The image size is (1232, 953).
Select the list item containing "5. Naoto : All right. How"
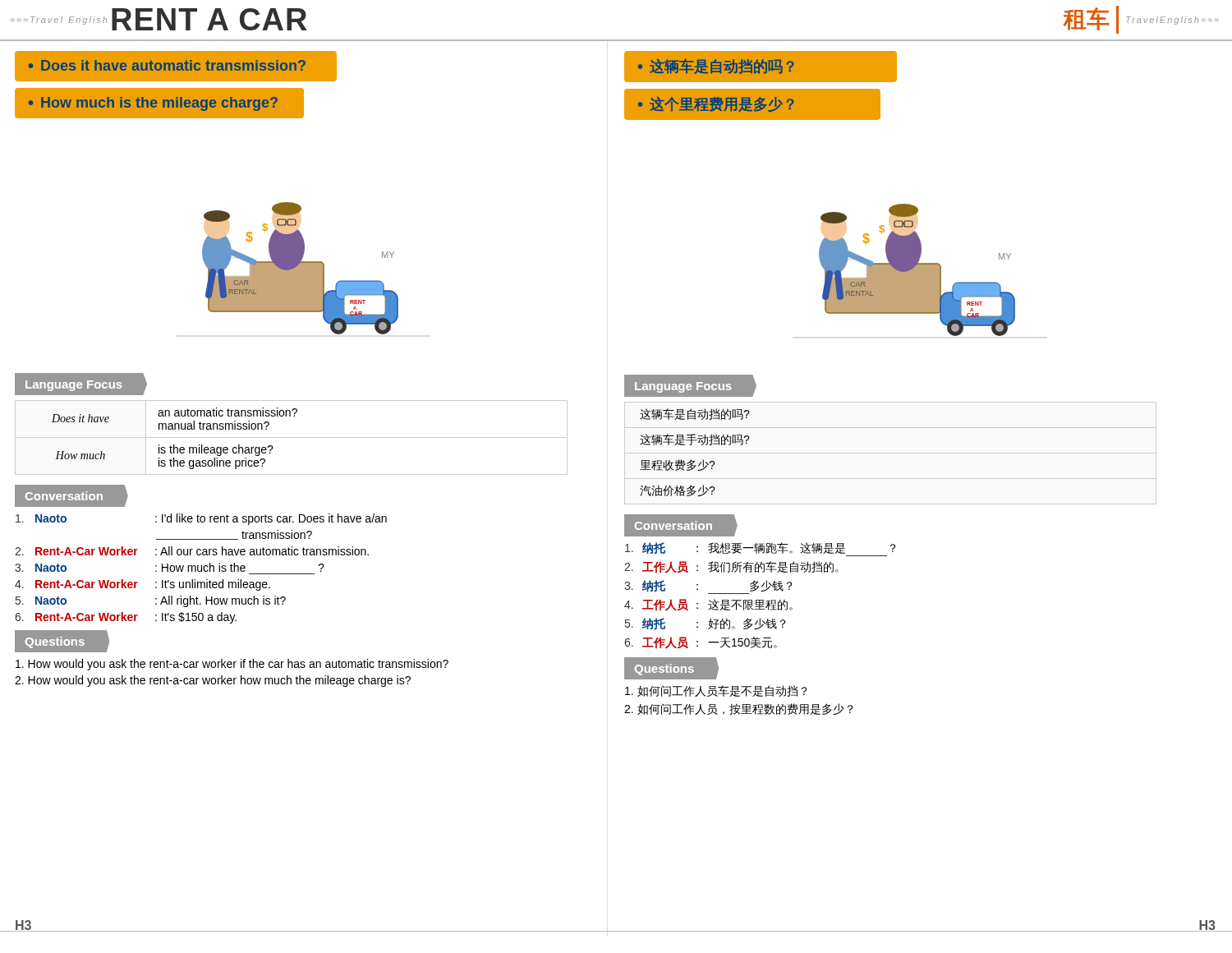tap(150, 601)
